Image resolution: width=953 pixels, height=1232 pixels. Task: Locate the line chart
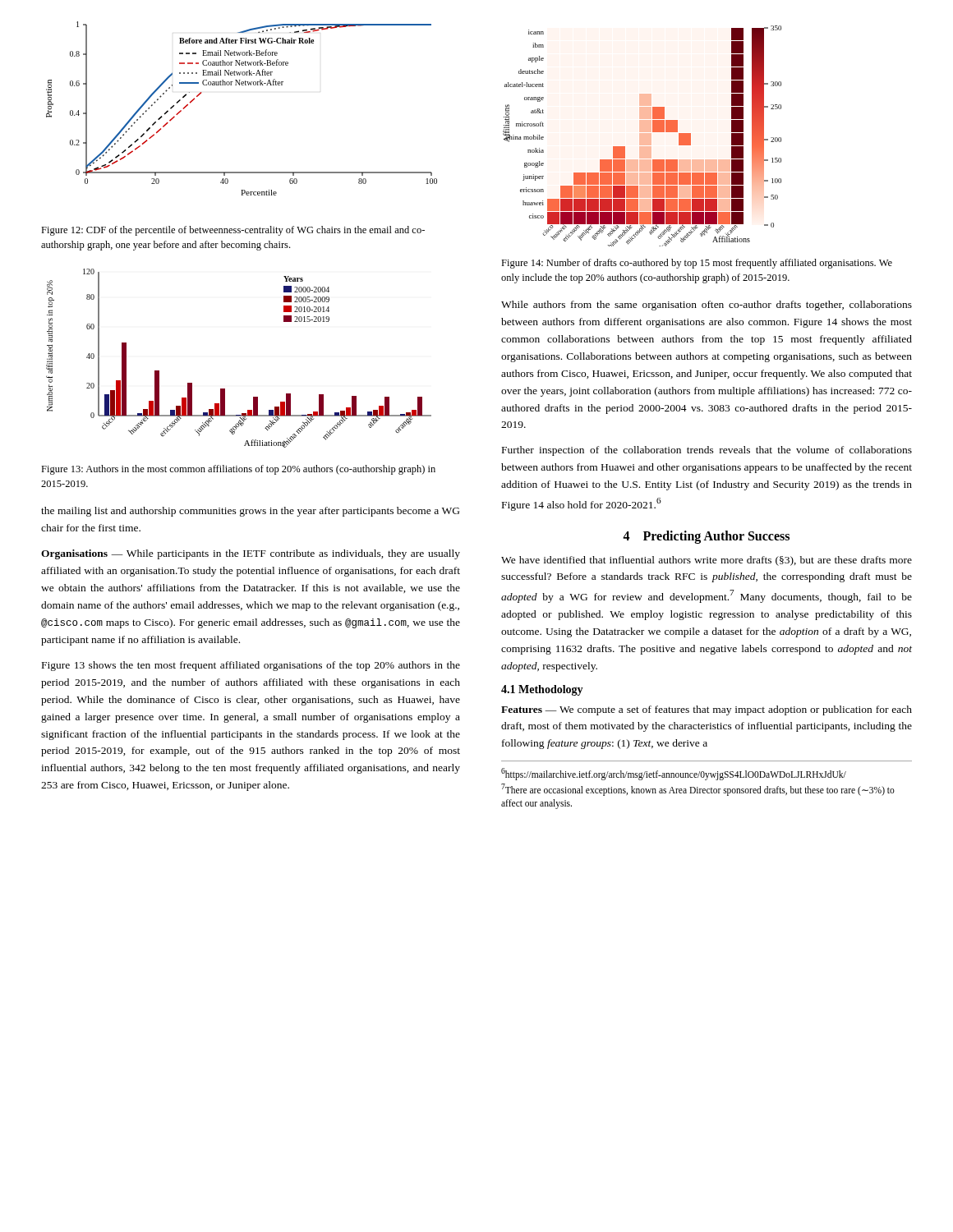click(x=251, y=117)
